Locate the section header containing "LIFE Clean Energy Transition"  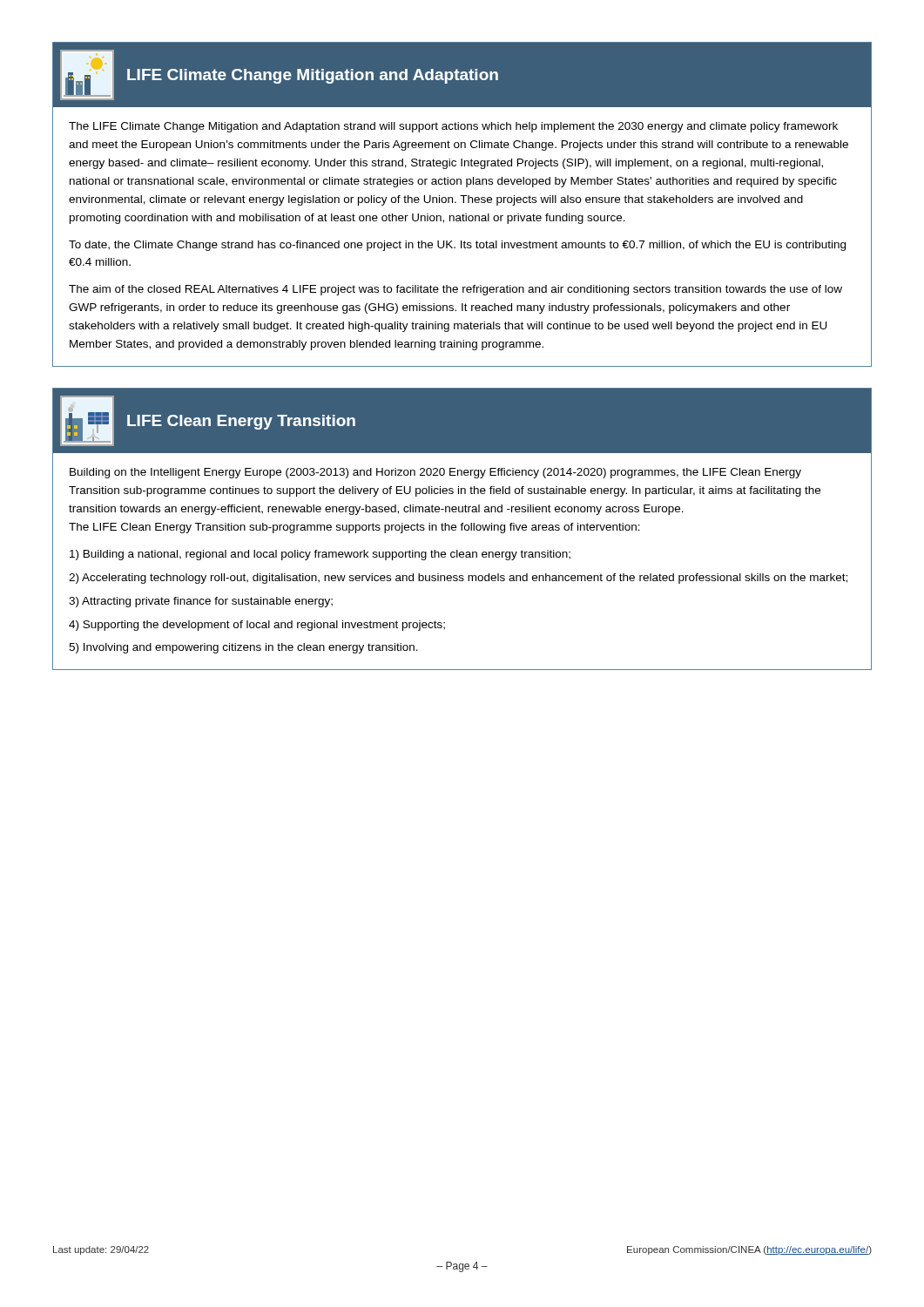point(208,421)
